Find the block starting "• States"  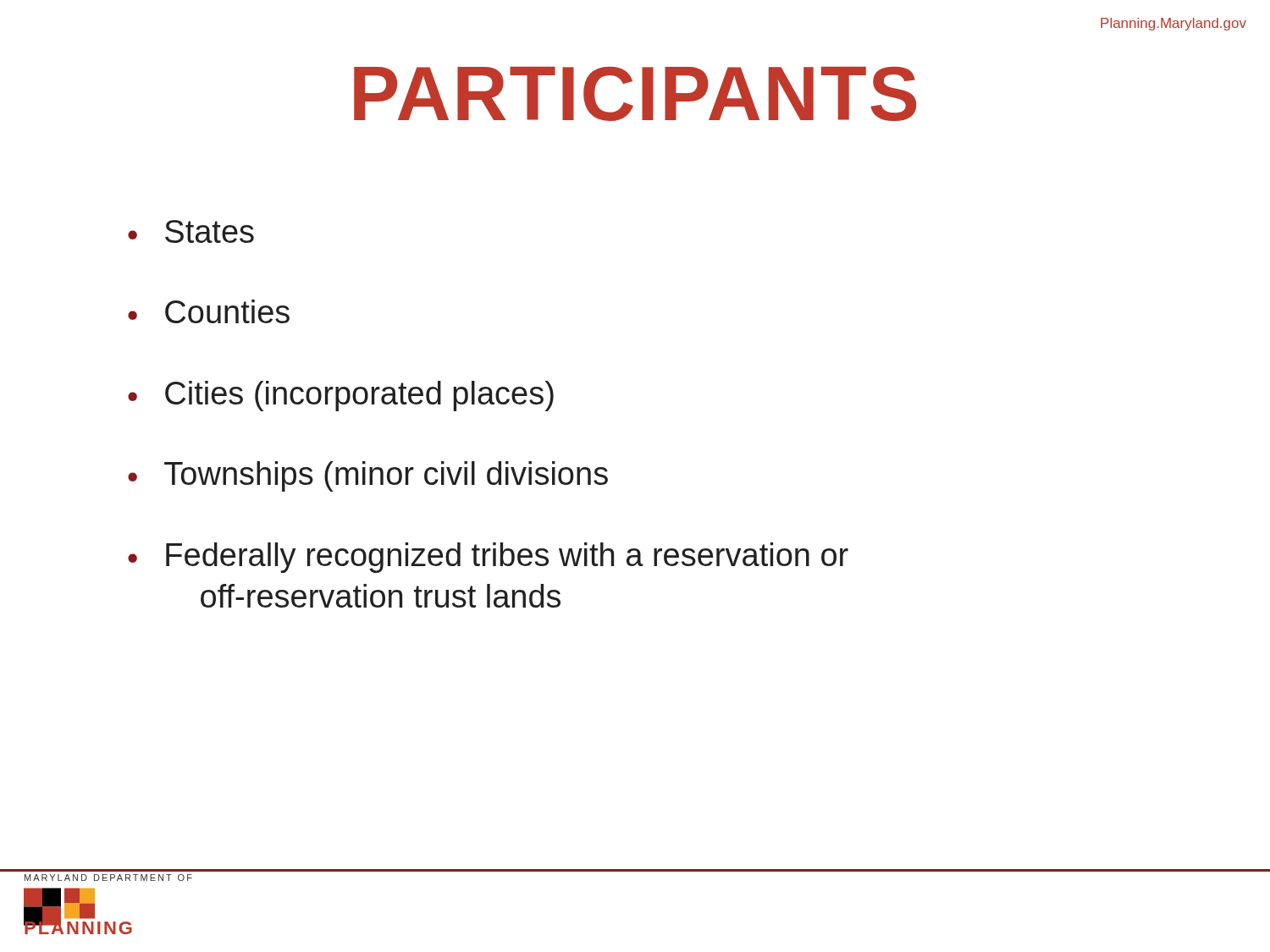[x=191, y=234]
